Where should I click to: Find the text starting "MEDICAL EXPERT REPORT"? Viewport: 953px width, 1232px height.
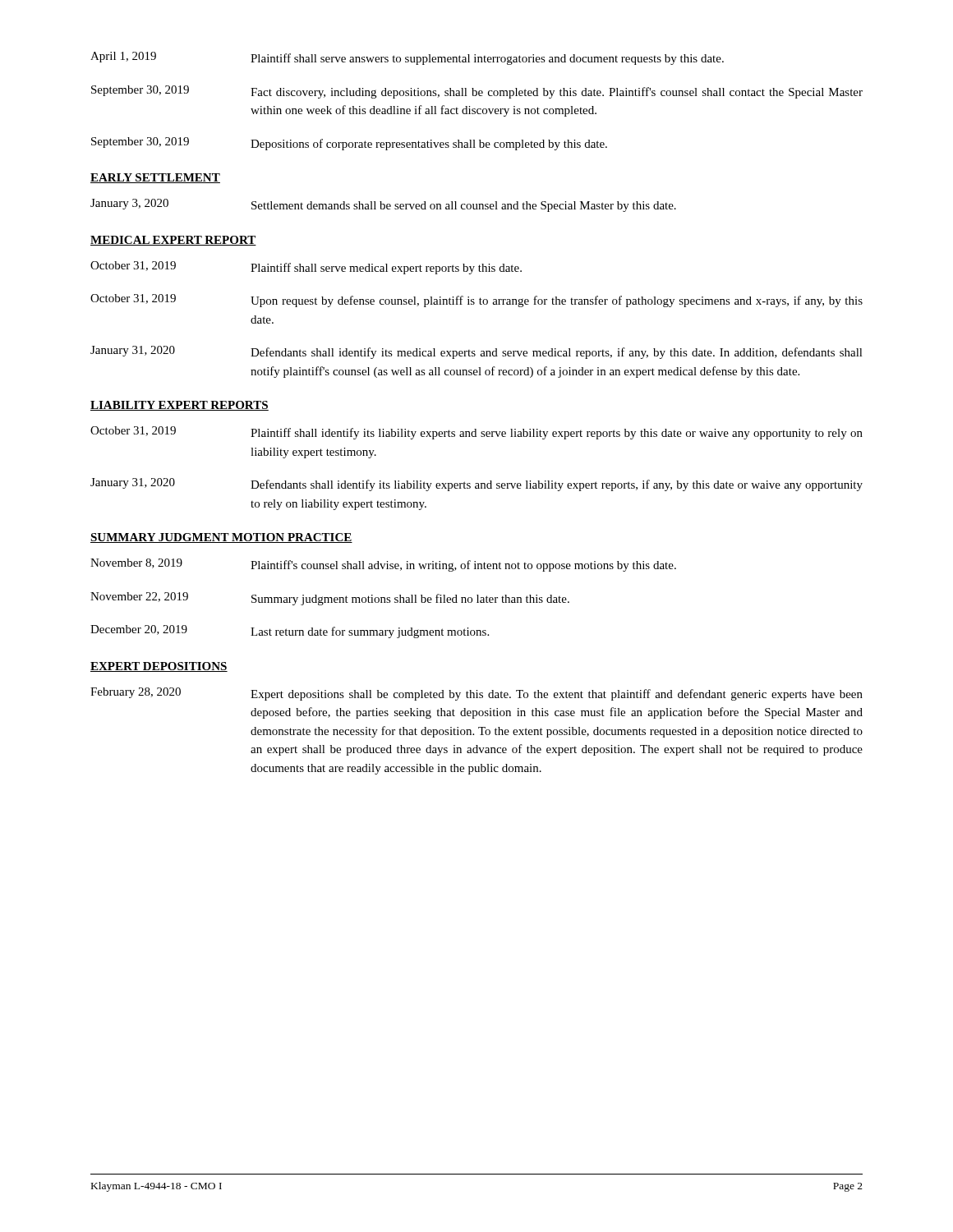[173, 239]
